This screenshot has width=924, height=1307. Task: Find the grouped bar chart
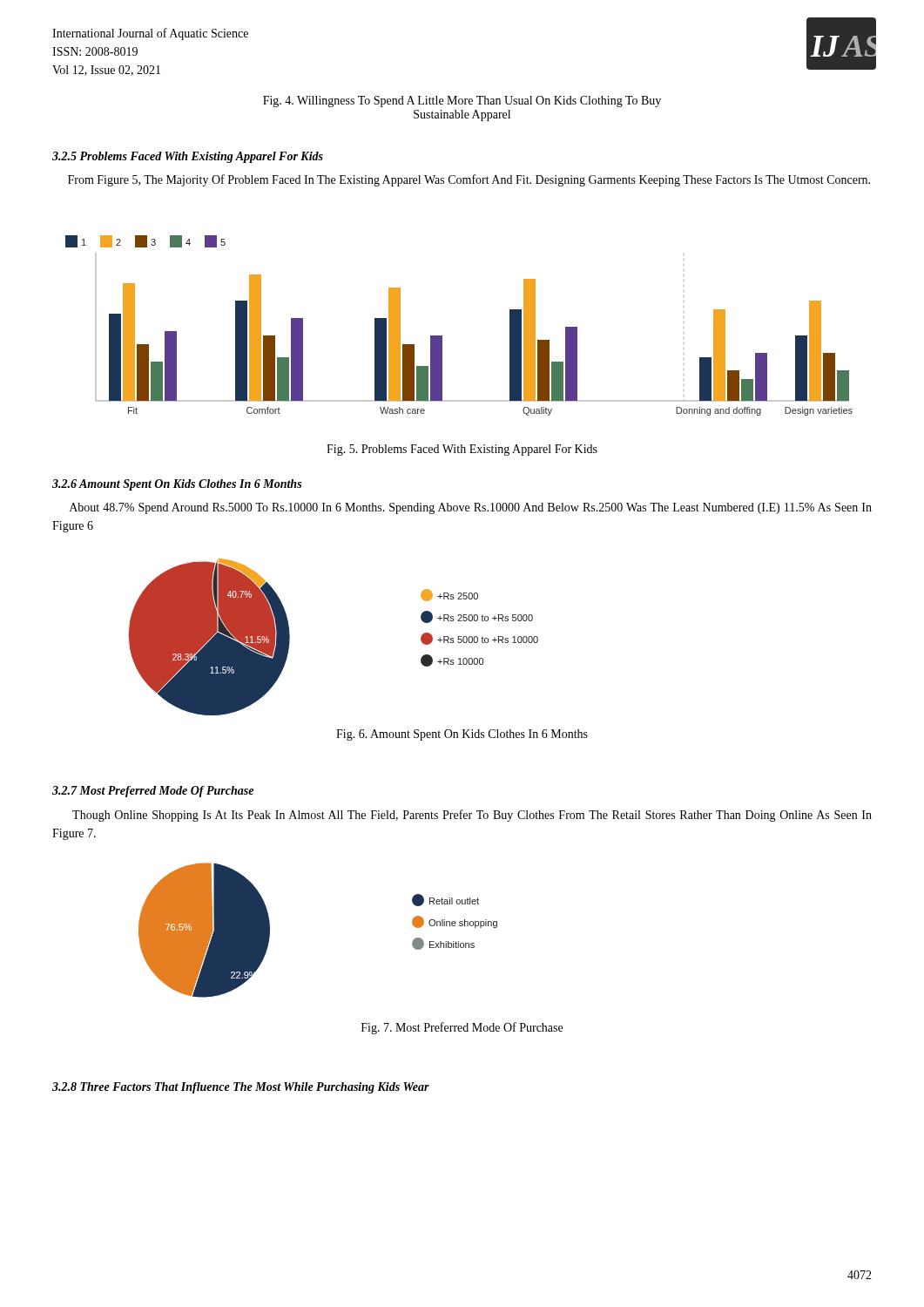[x=462, y=331]
